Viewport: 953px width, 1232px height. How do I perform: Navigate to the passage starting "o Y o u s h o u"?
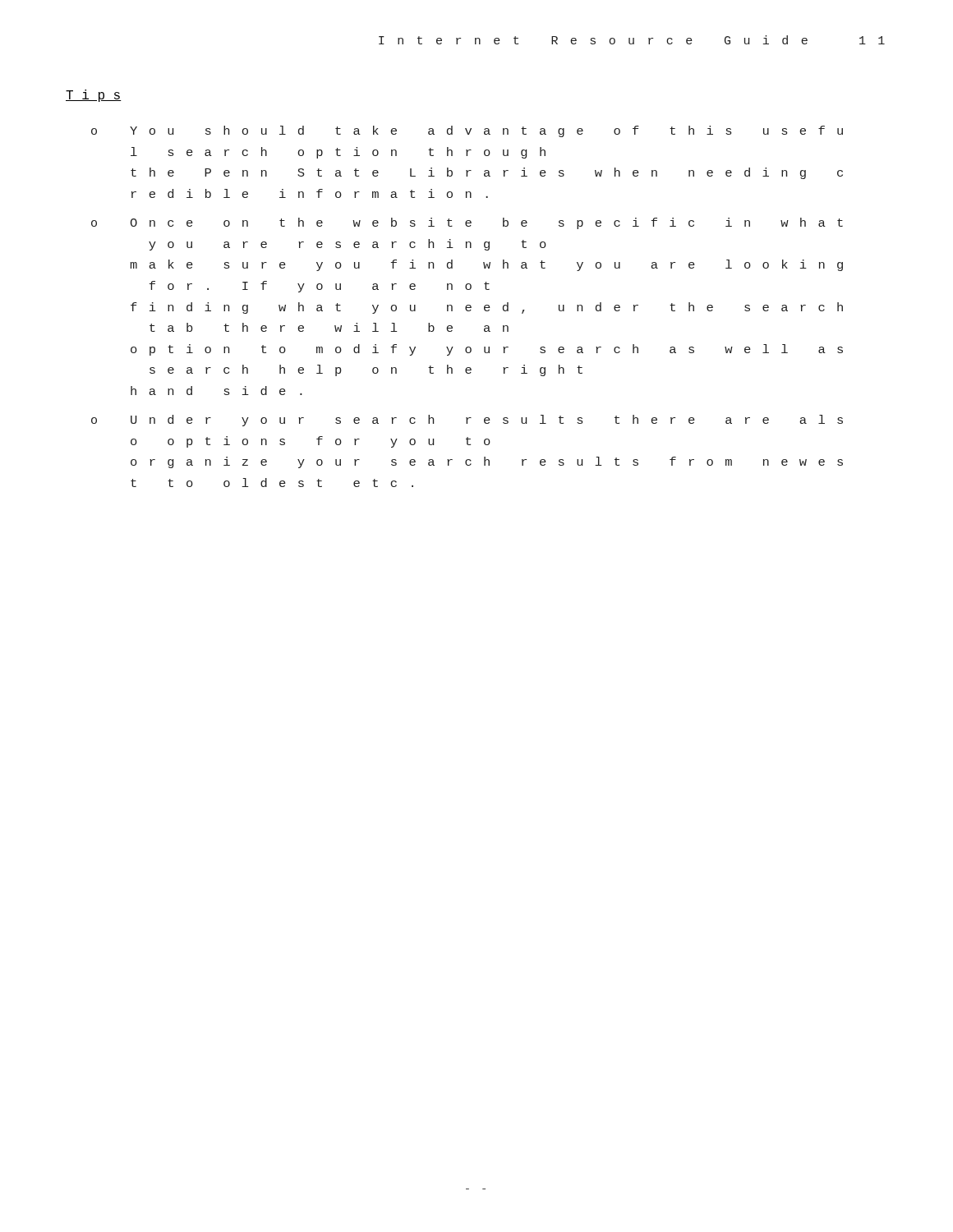[x=460, y=164]
